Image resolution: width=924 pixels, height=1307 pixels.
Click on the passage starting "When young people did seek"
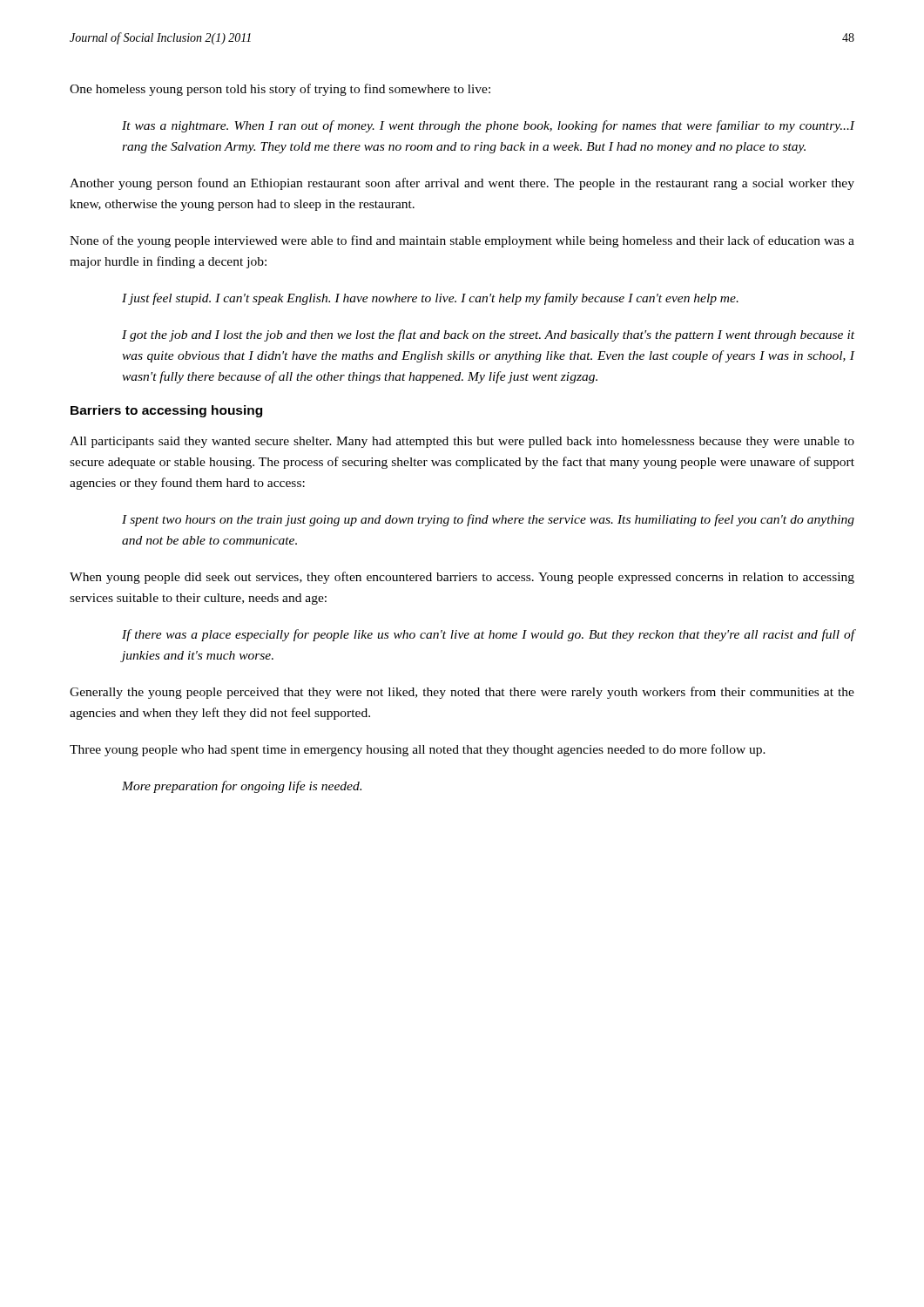tap(462, 587)
